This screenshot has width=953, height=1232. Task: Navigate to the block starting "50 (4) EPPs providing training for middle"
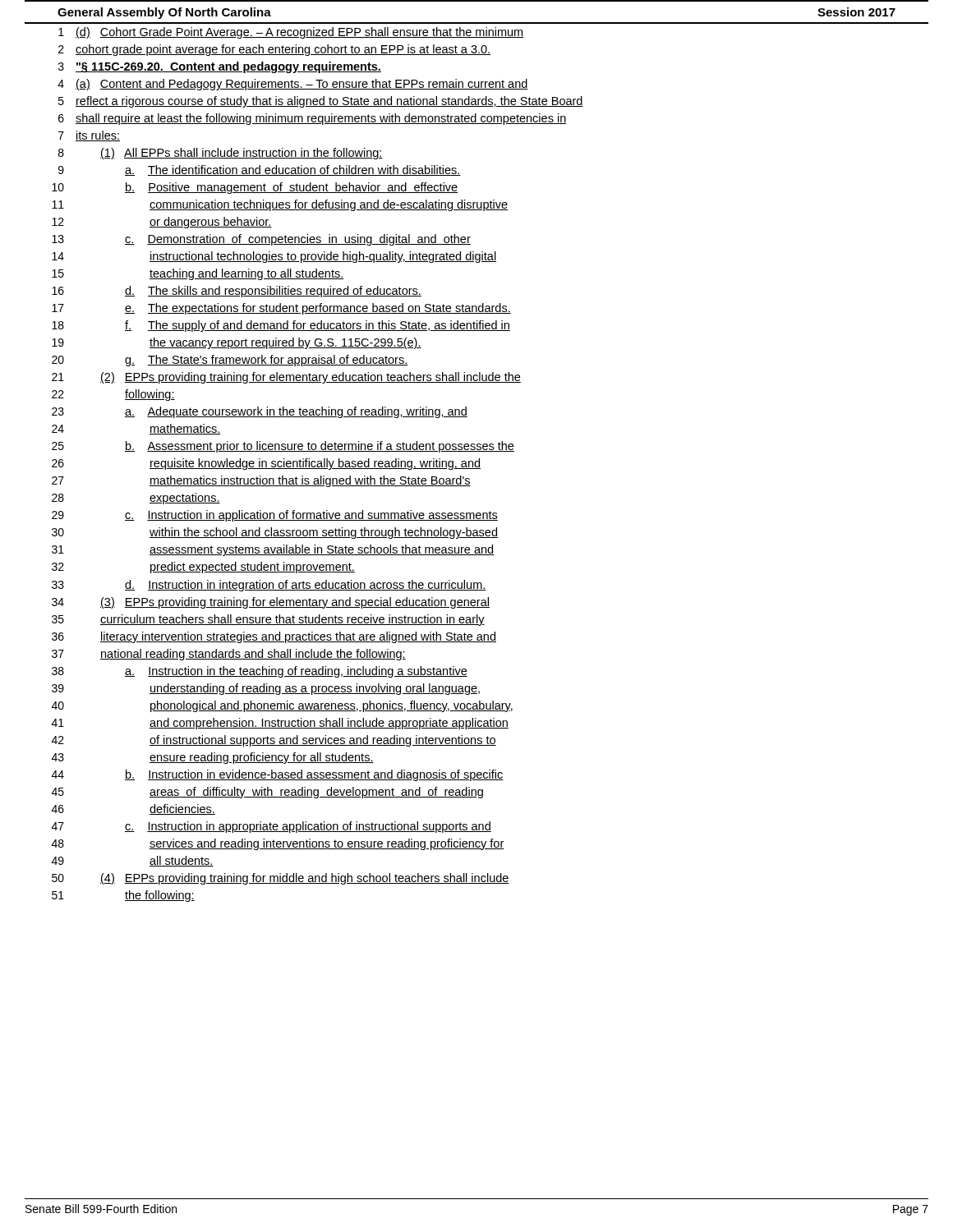476,878
